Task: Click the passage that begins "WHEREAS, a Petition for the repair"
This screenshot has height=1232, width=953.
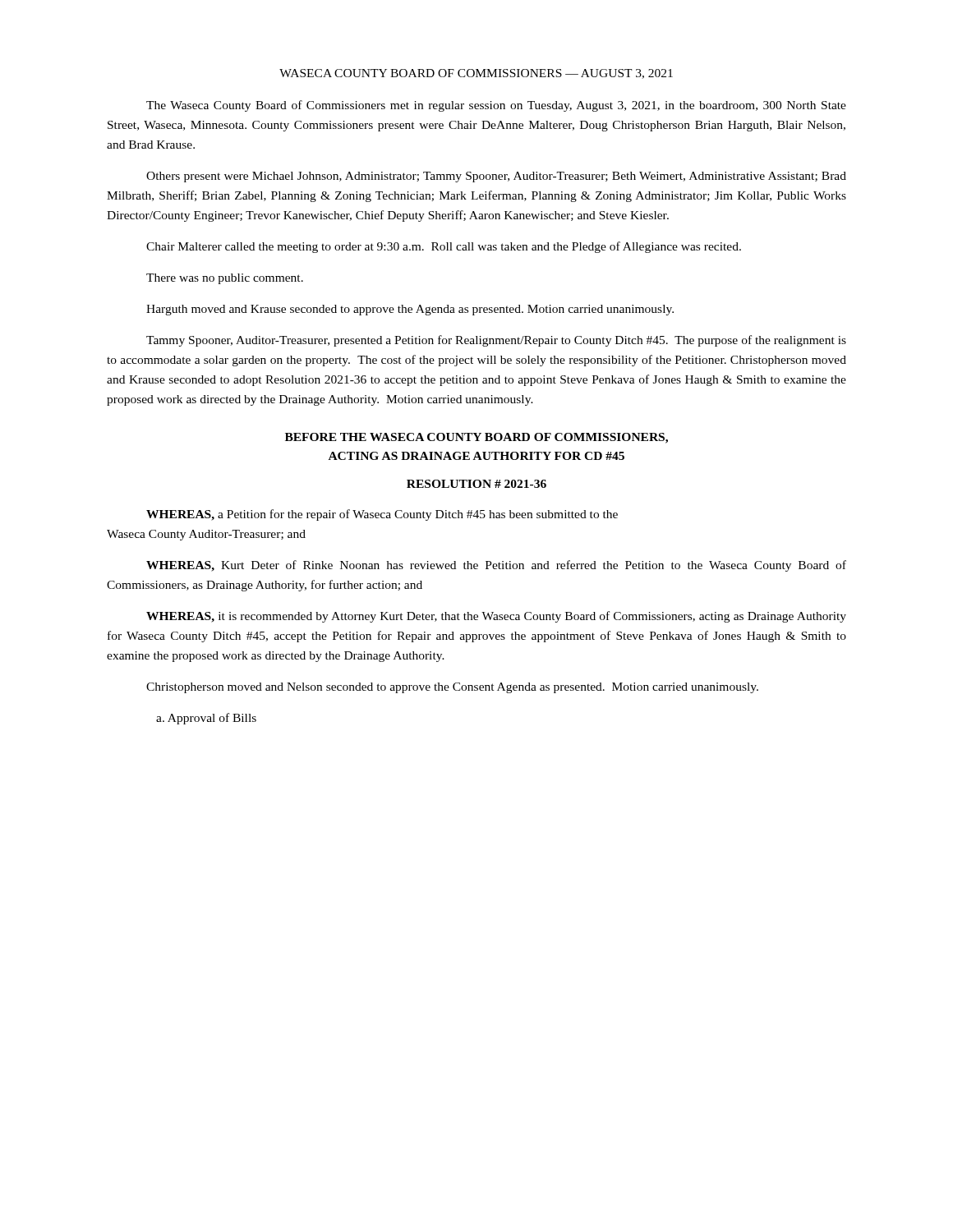Action: click(476, 524)
